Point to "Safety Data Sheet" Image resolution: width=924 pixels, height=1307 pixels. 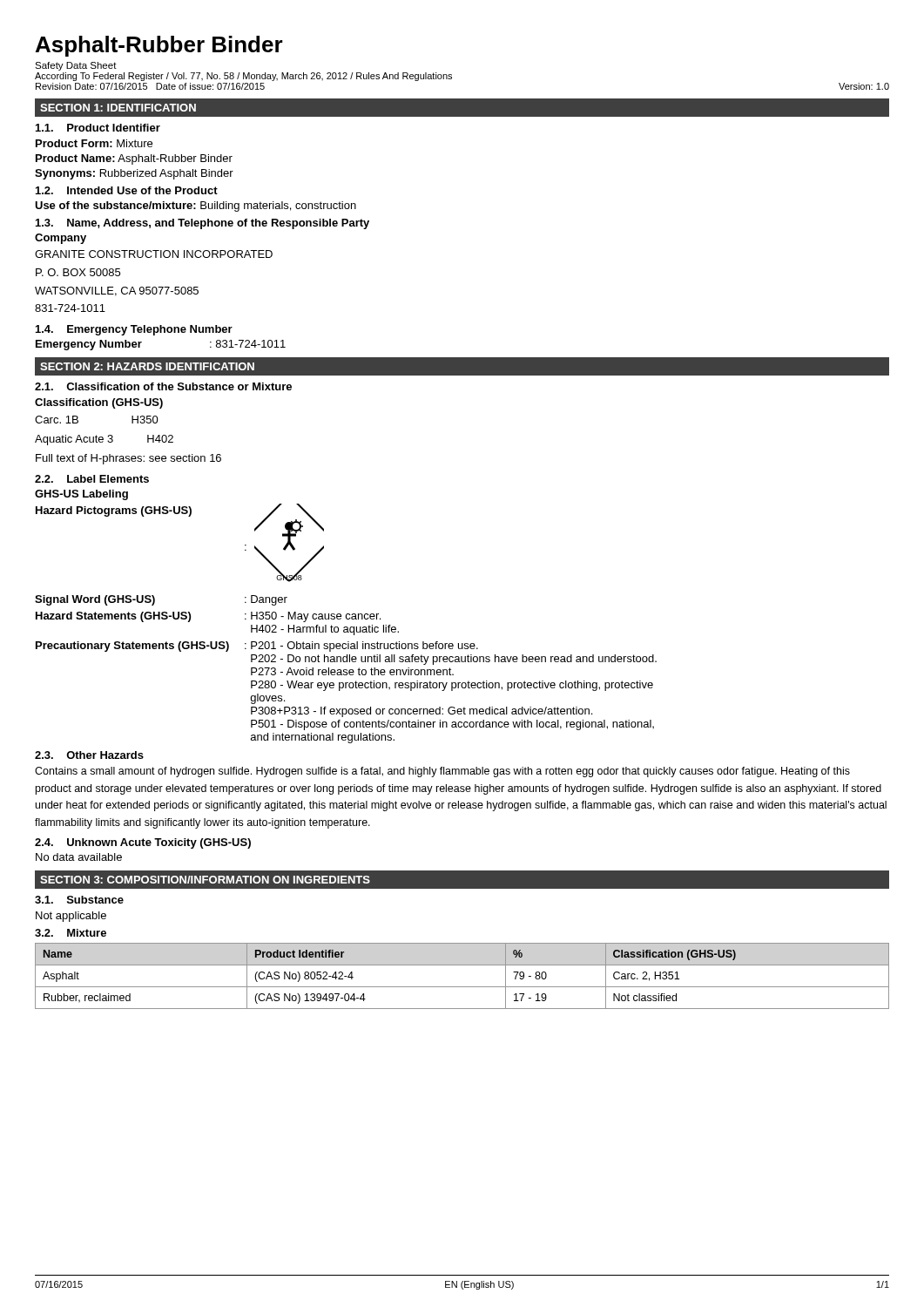(75, 65)
